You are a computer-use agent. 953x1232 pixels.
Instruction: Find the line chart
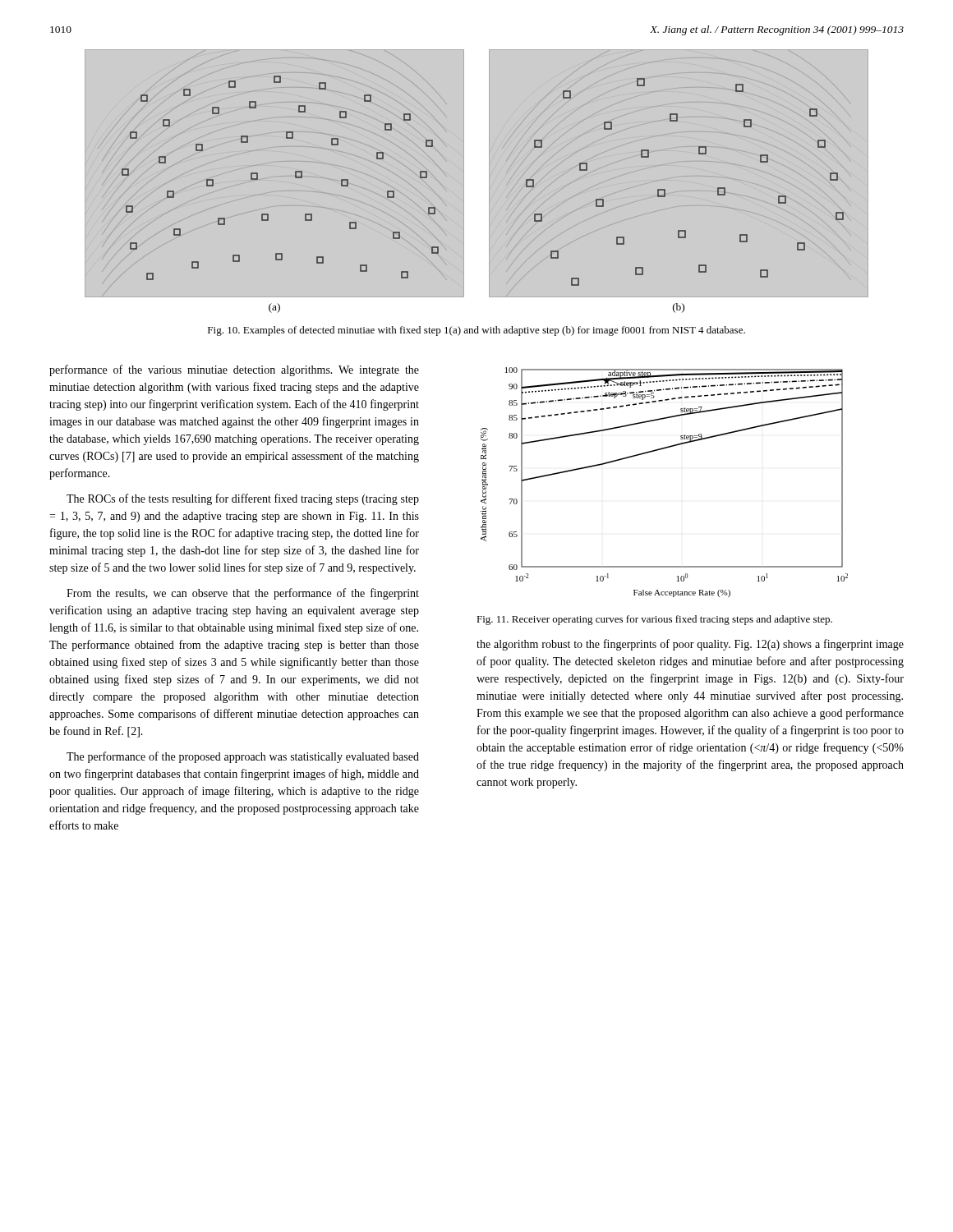tap(674, 485)
